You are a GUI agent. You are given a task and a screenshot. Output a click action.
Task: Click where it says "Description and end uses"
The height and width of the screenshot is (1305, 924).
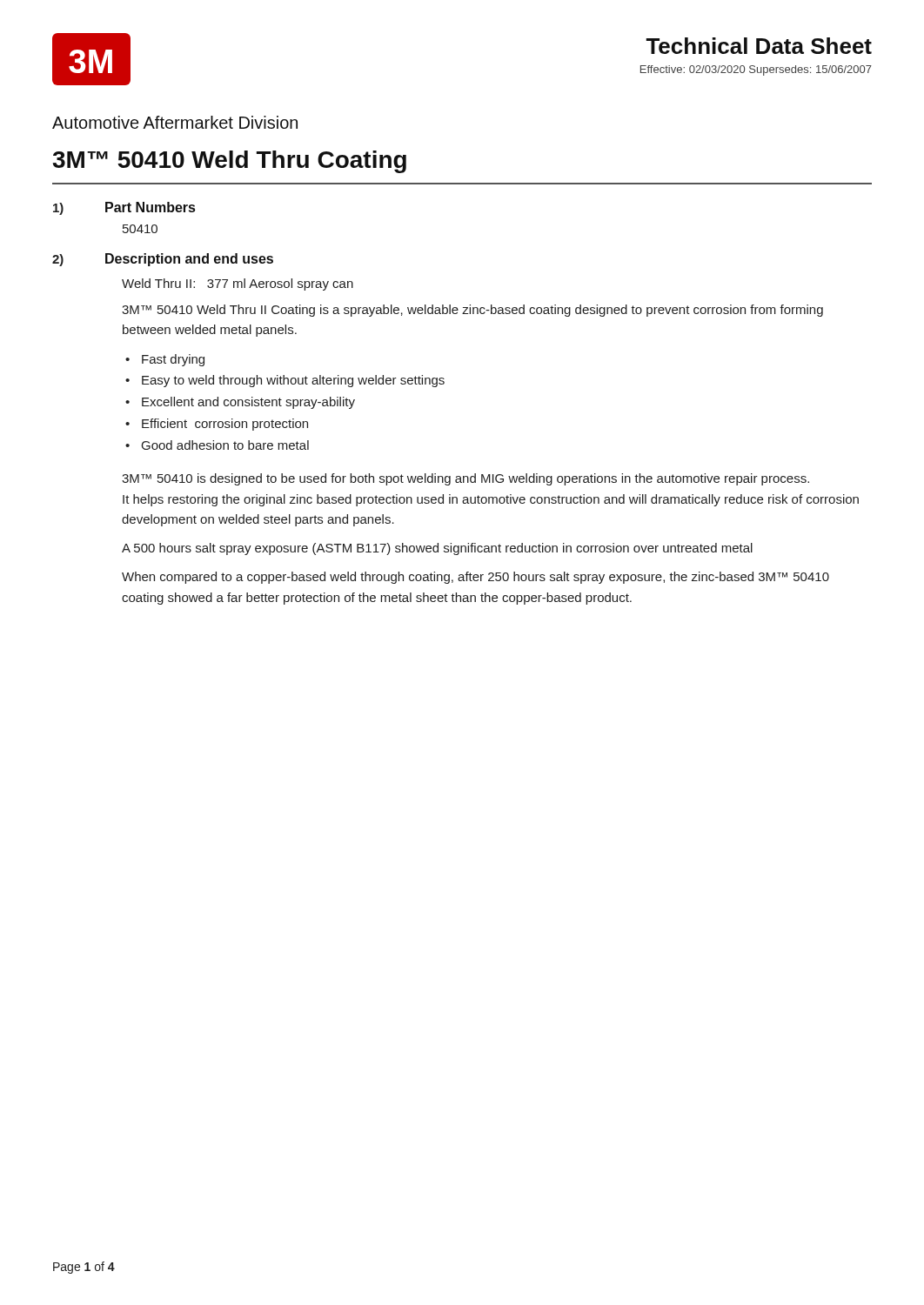tap(189, 259)
